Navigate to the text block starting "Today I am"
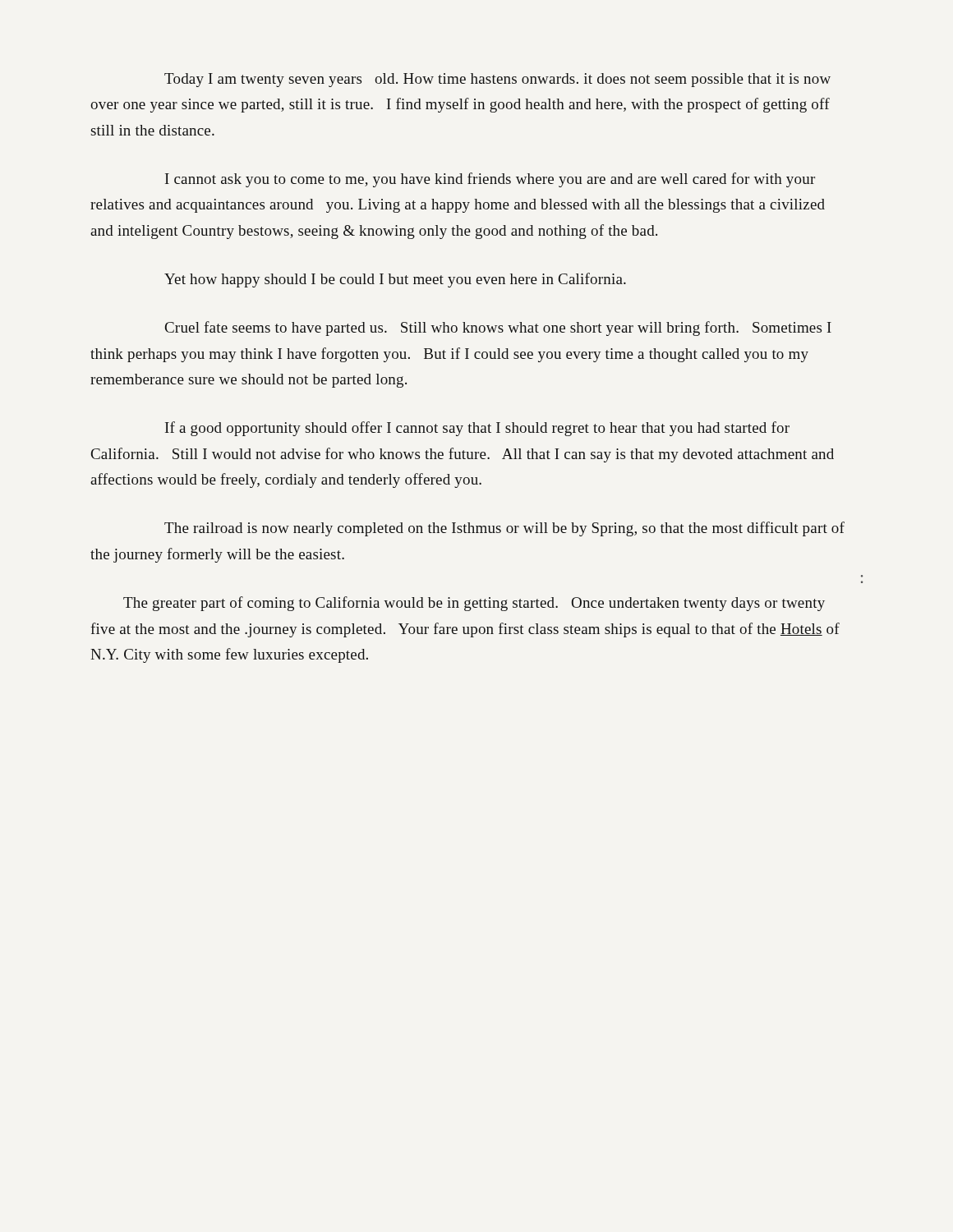This screenshot has width=953, height=1232. (x=461, y=104)
